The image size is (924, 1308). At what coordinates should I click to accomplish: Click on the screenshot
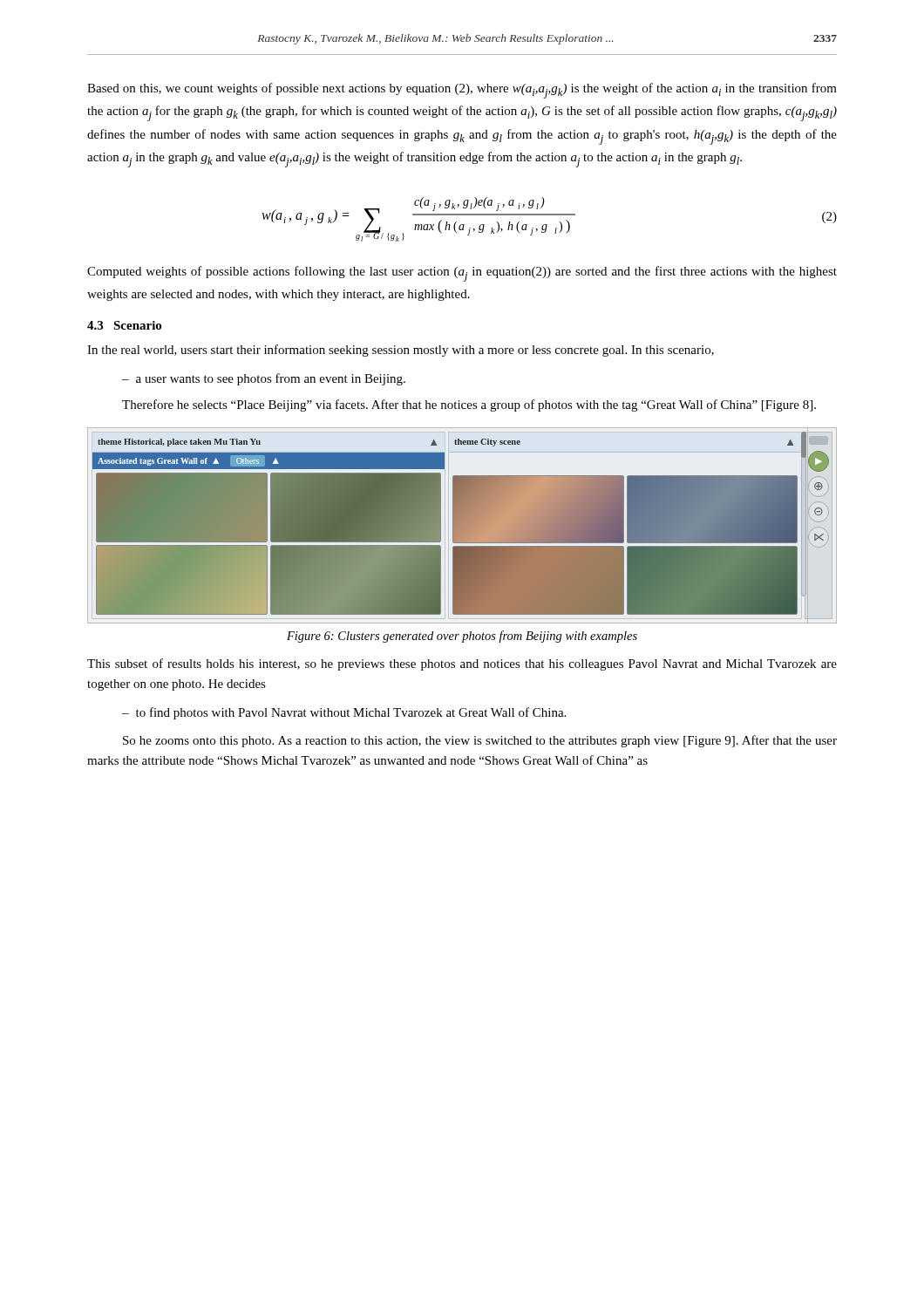point(462,525)
